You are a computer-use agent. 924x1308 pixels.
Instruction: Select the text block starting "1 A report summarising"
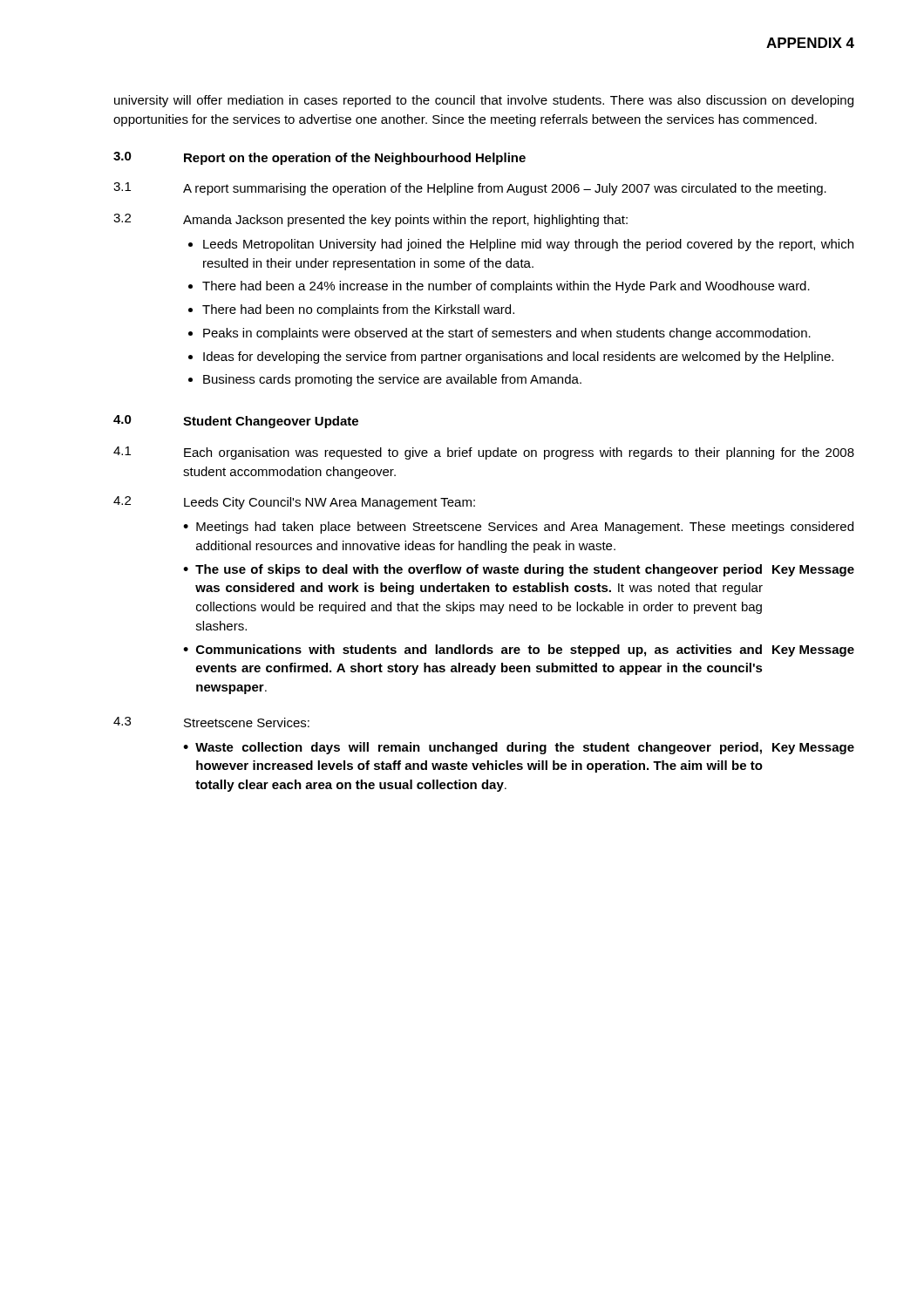coord(484,188)
